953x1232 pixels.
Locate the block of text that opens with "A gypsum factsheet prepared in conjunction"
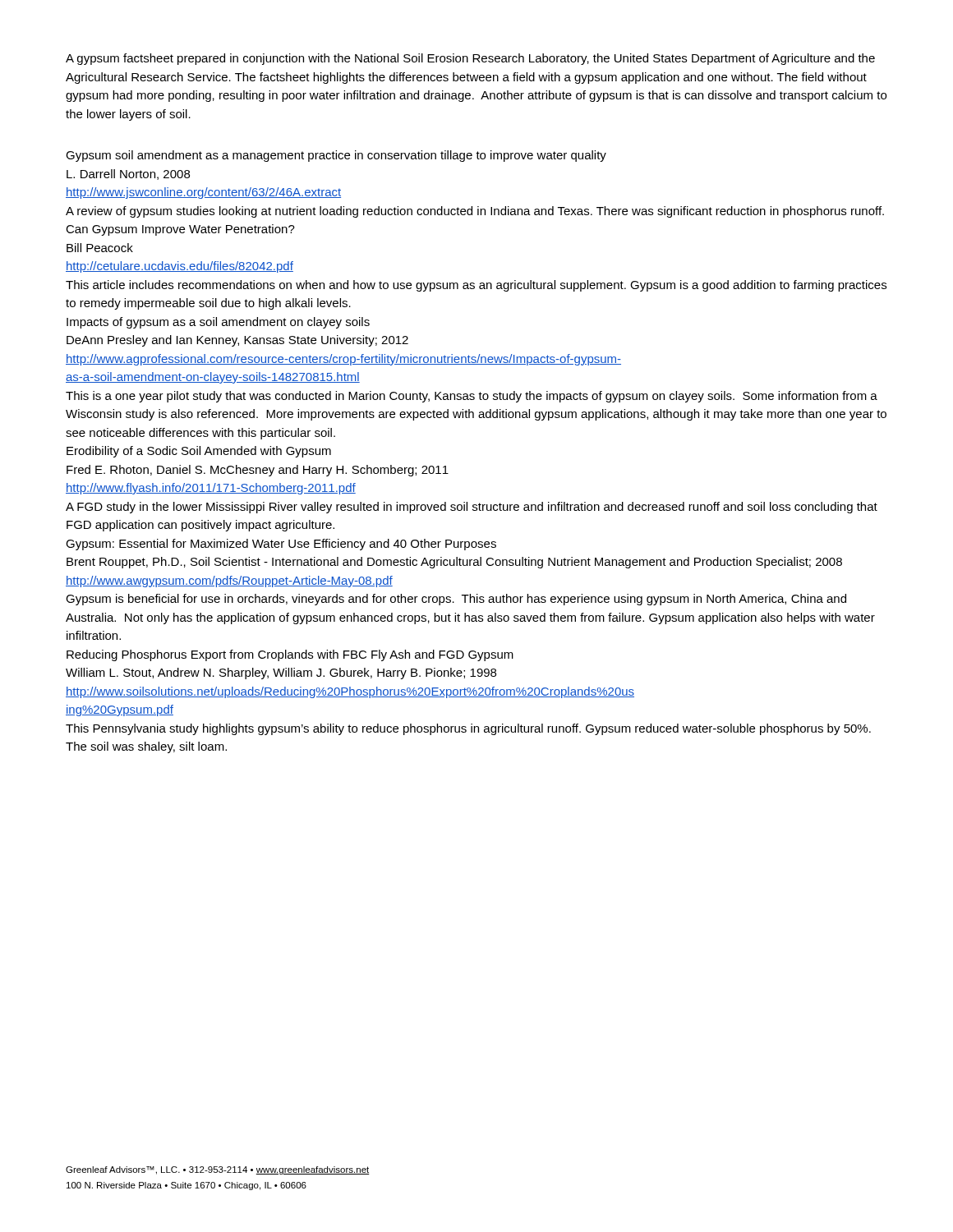point(476,86)
